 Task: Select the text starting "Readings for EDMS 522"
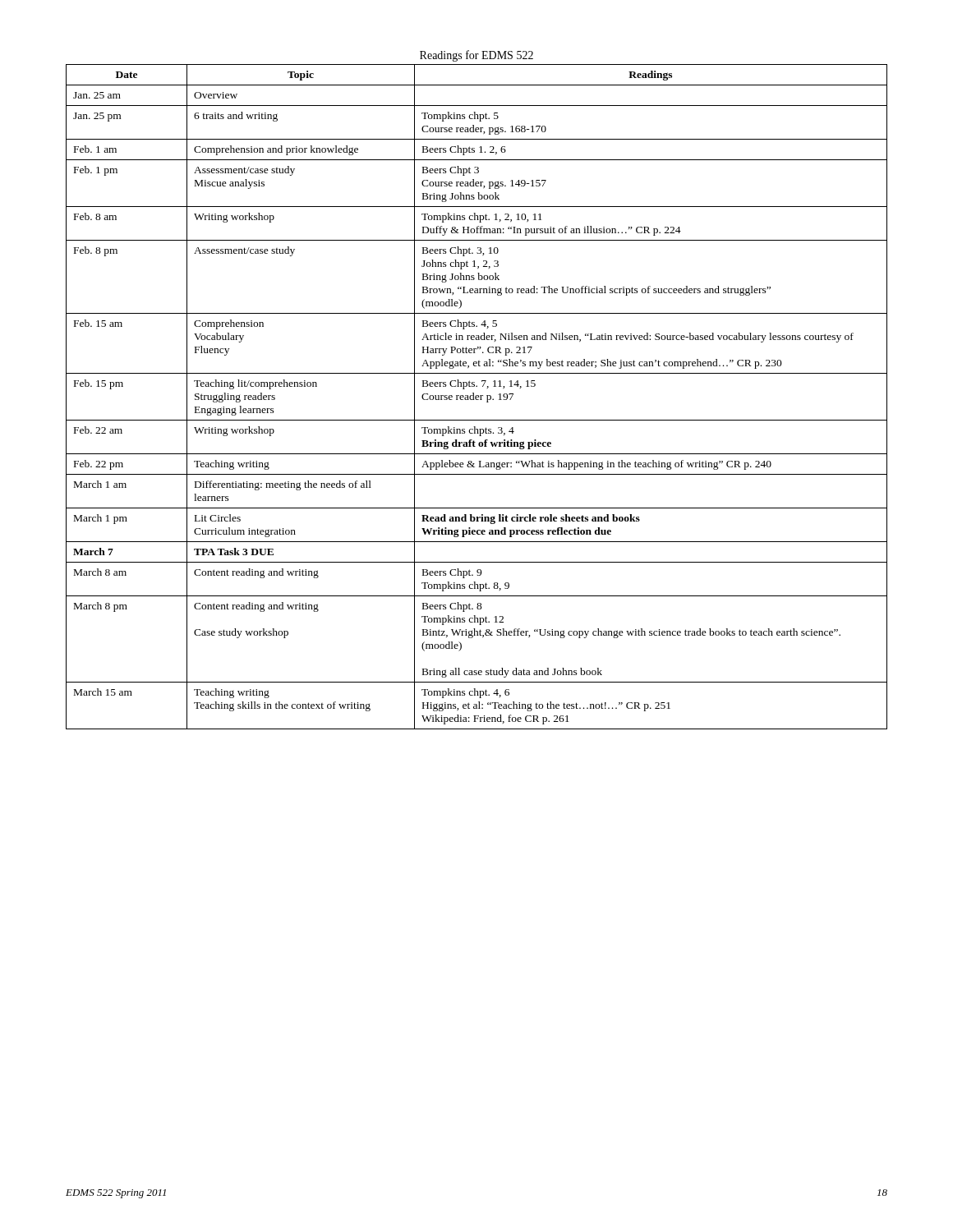pos(476,55)
